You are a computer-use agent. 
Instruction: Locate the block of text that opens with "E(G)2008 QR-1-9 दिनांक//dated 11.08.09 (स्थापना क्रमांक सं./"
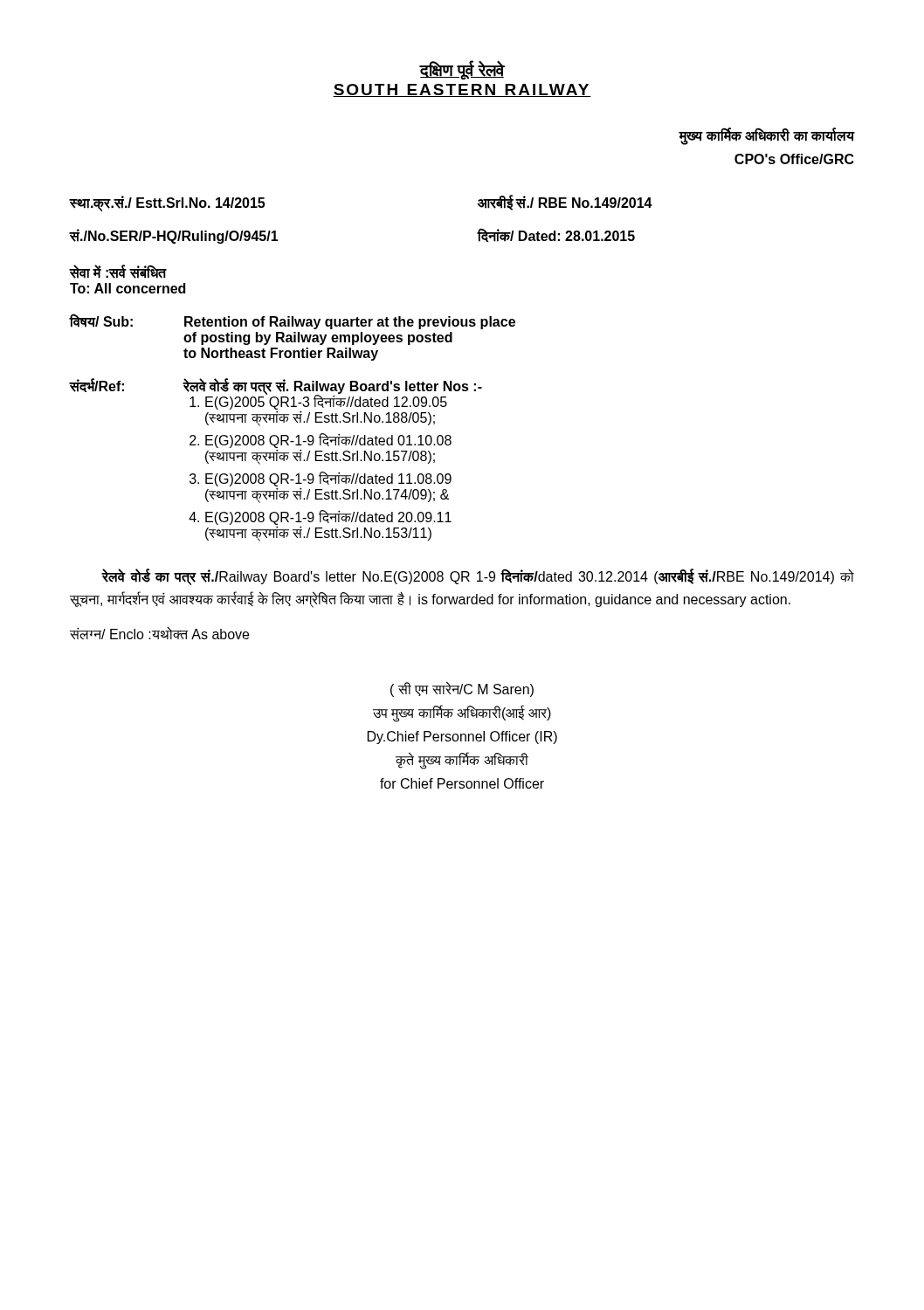tap(328, 487)
